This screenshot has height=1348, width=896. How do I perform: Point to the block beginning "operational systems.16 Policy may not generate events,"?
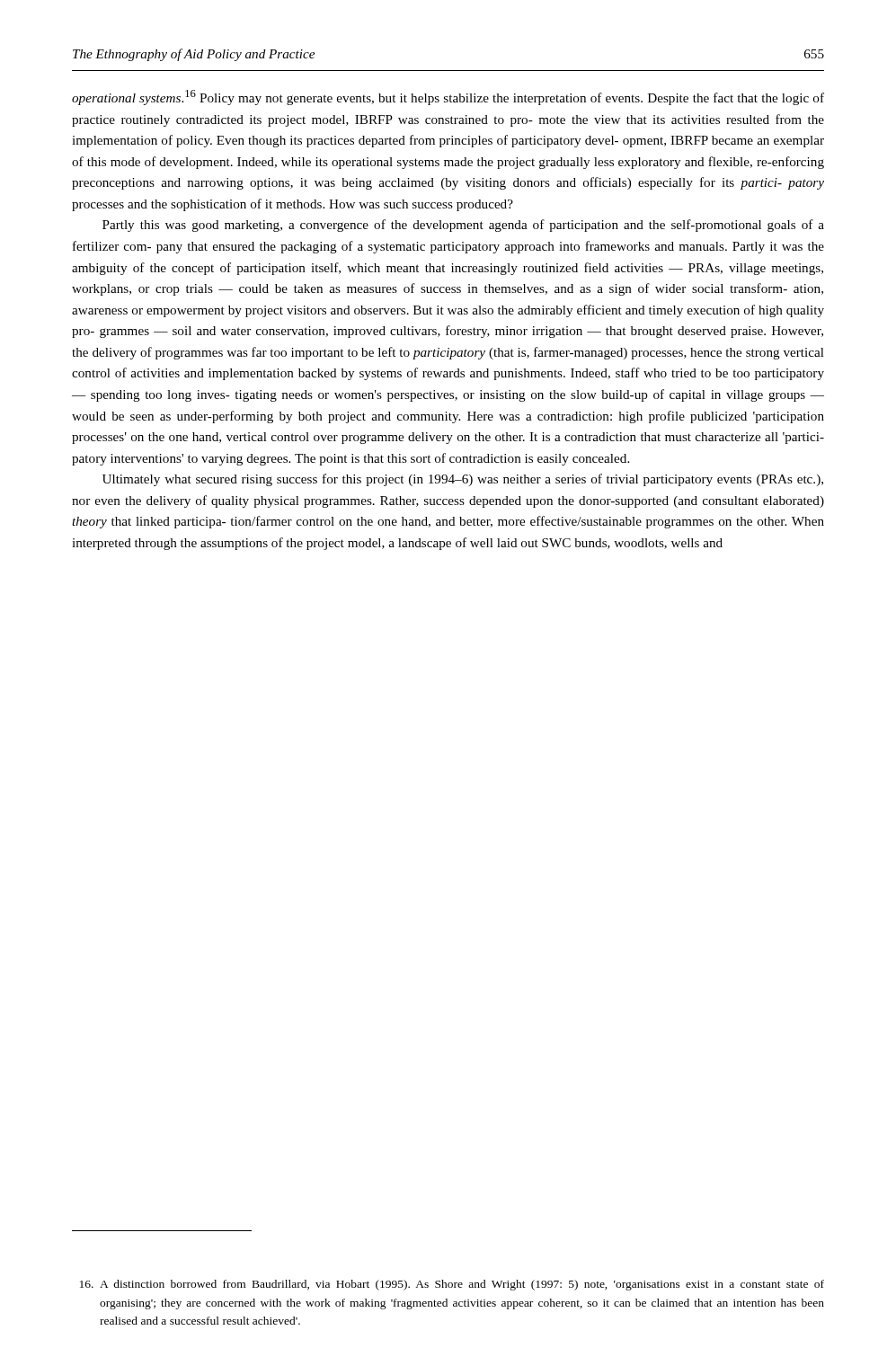coord(448,150)
